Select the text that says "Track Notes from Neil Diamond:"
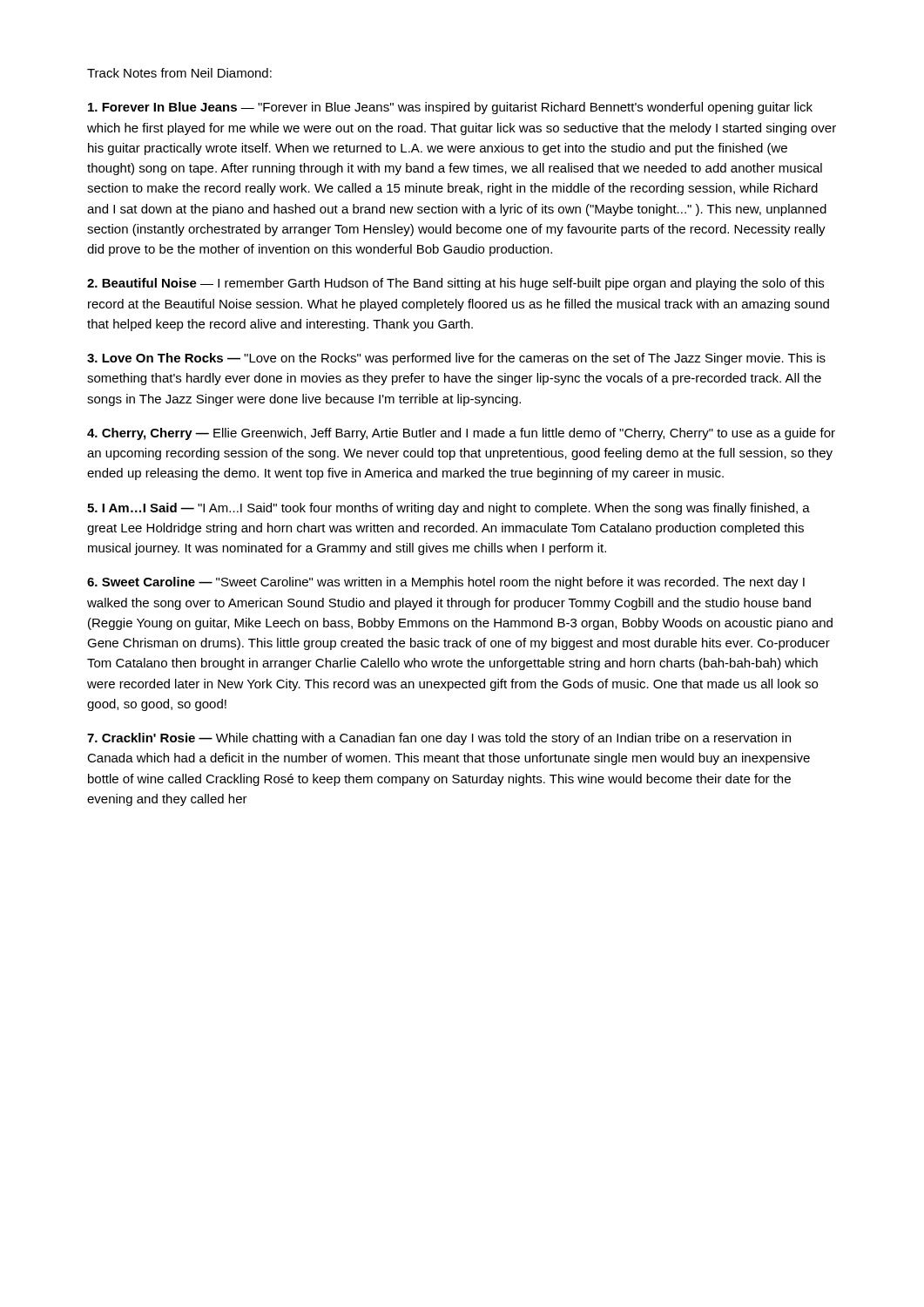This screenshot has height=1307, width=924. (180, 73)
